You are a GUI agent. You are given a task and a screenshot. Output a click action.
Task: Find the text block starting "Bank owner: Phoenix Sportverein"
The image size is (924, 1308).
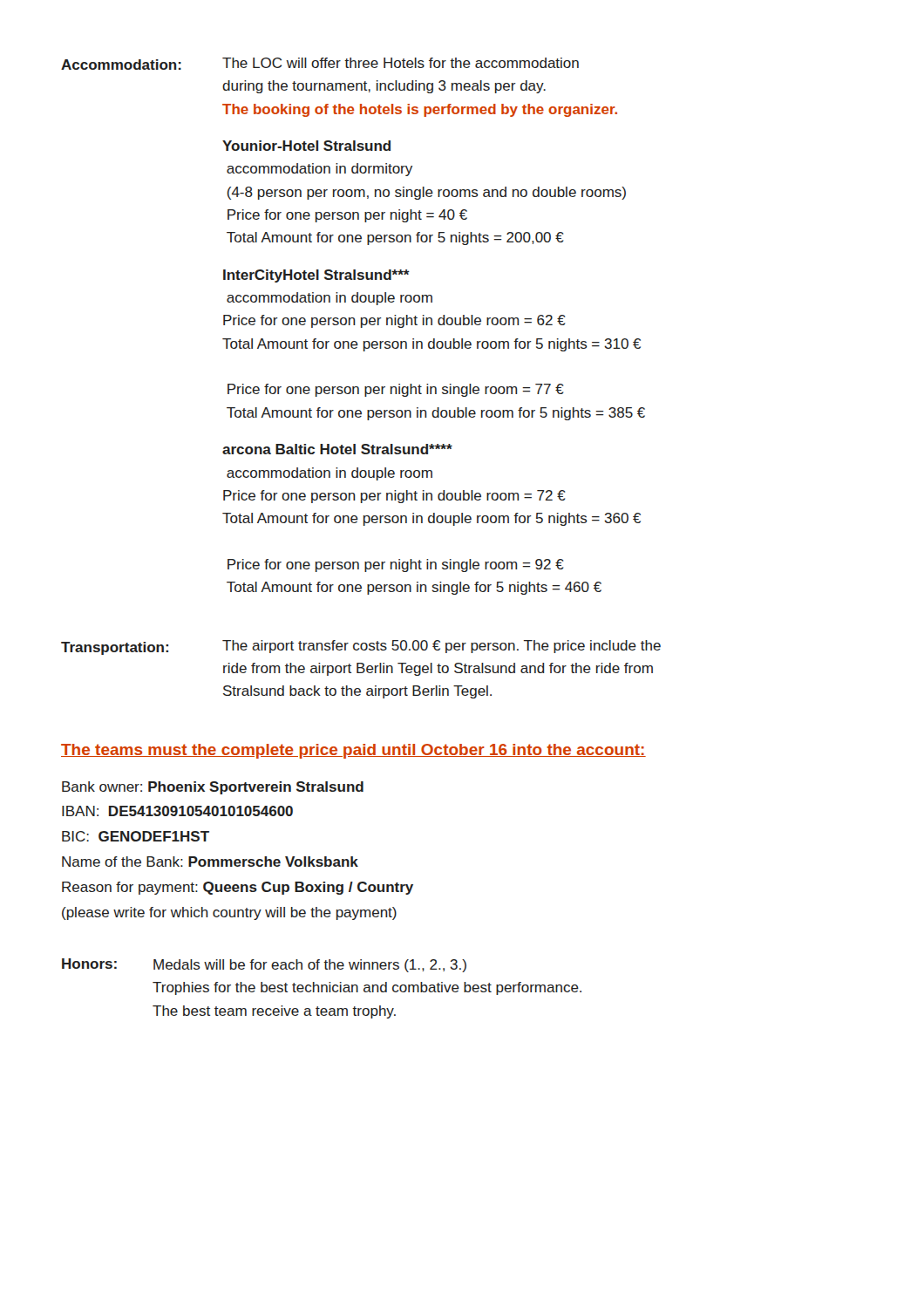[237, 850]
